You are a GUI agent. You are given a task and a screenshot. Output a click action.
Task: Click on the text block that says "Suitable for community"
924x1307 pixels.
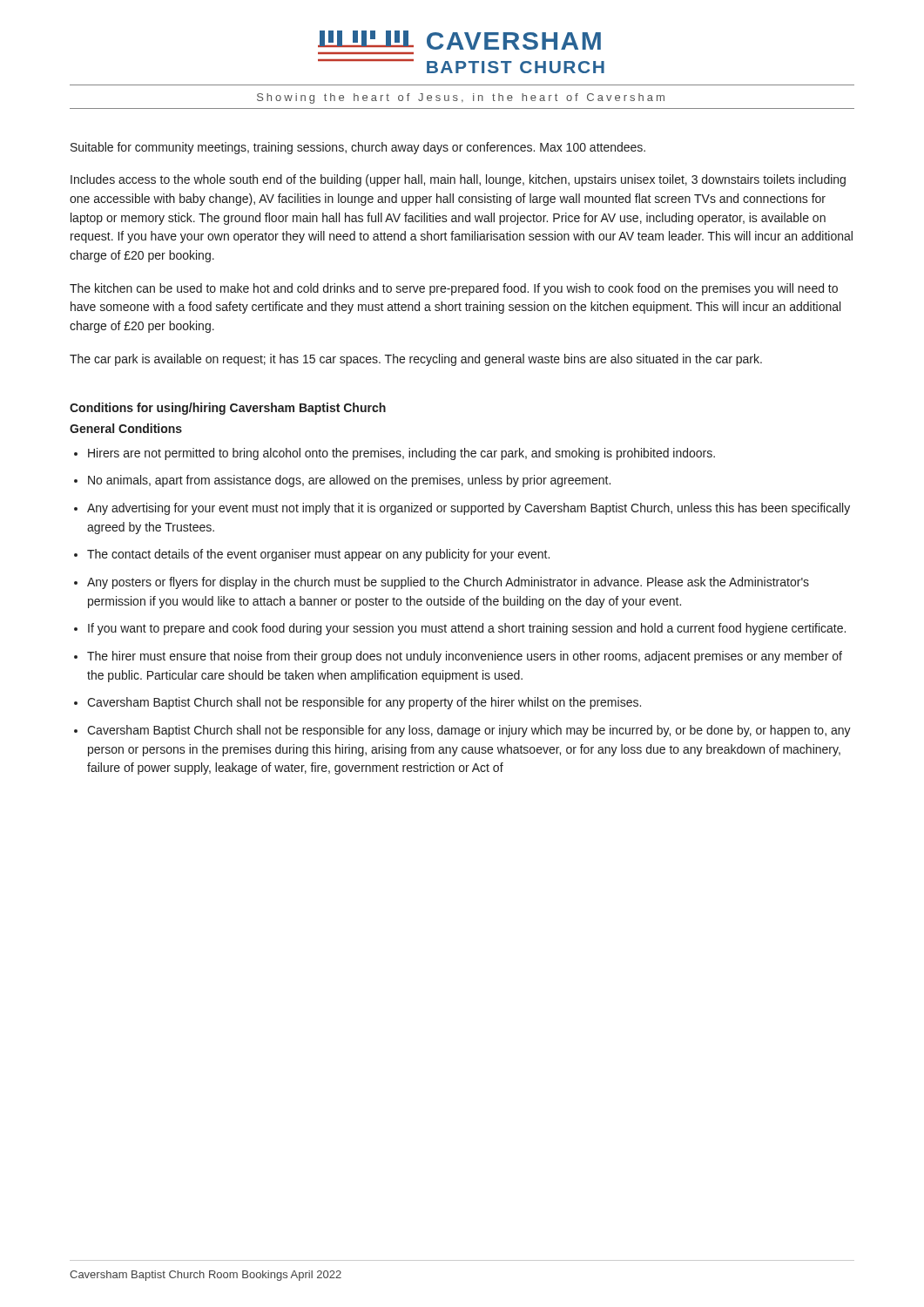pyautogui.click(x=358, y=147)
